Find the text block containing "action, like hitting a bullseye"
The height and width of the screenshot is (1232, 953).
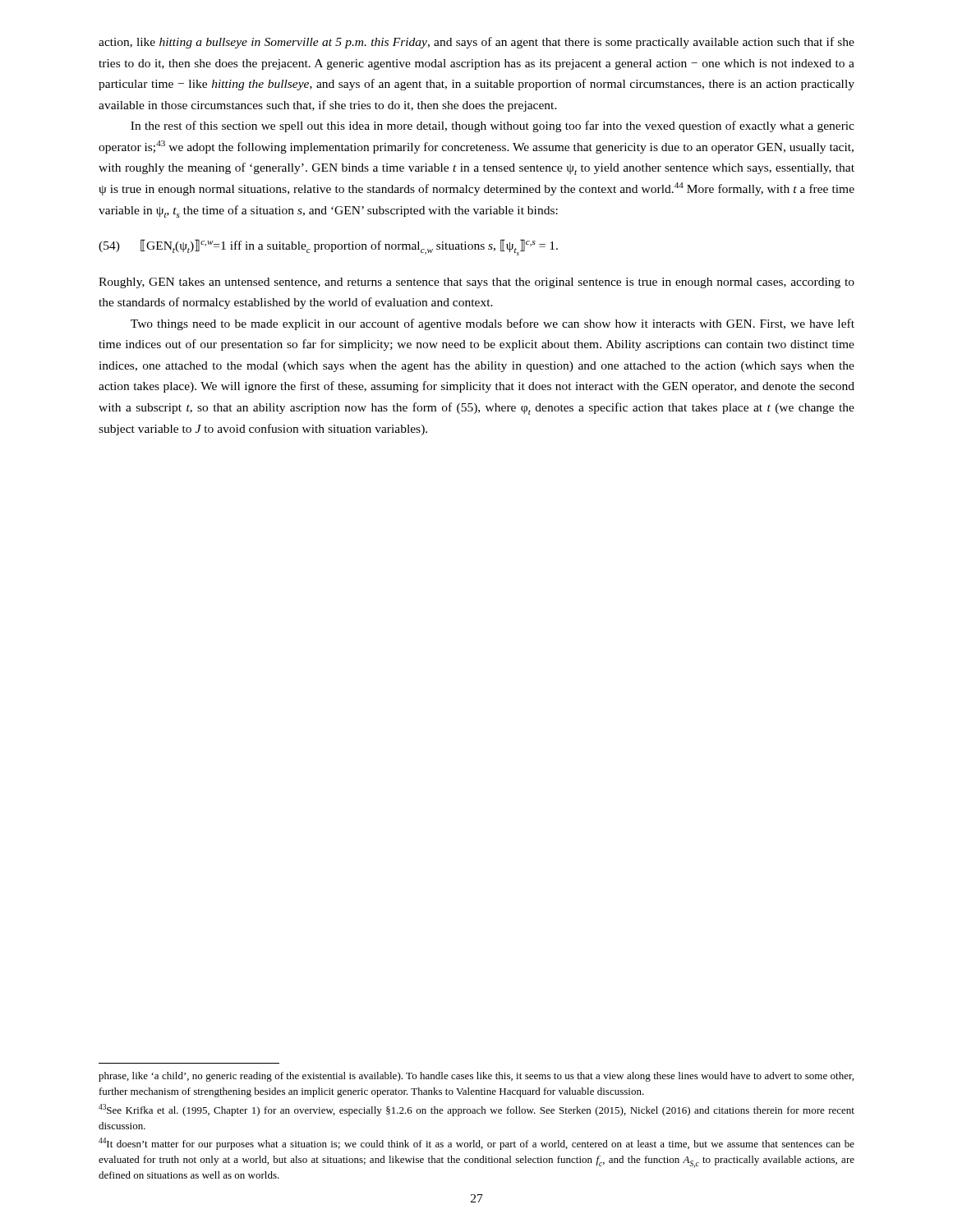(x=476, y=126)
